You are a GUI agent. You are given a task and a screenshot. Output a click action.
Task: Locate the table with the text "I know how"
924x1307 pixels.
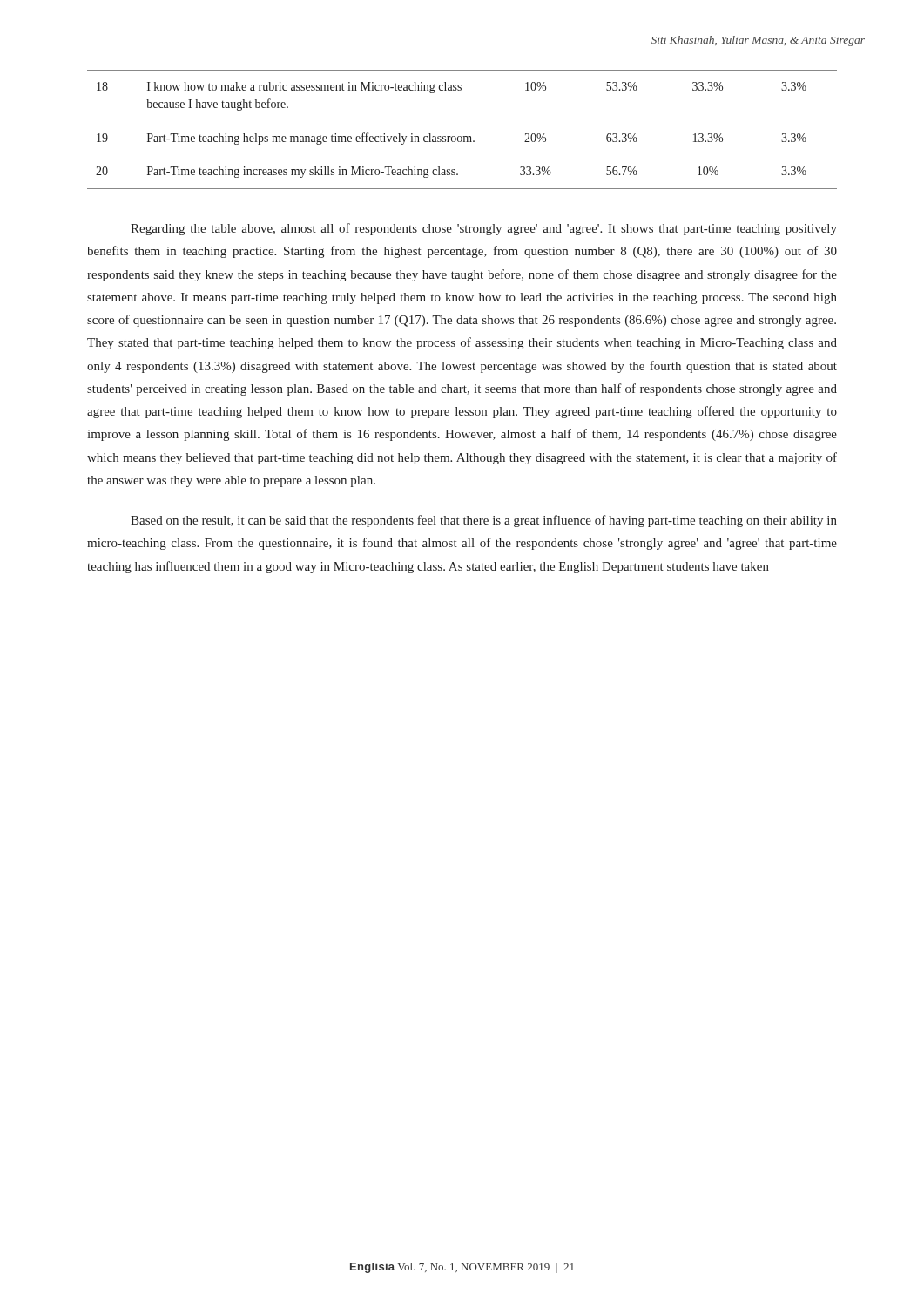point(462,129)
